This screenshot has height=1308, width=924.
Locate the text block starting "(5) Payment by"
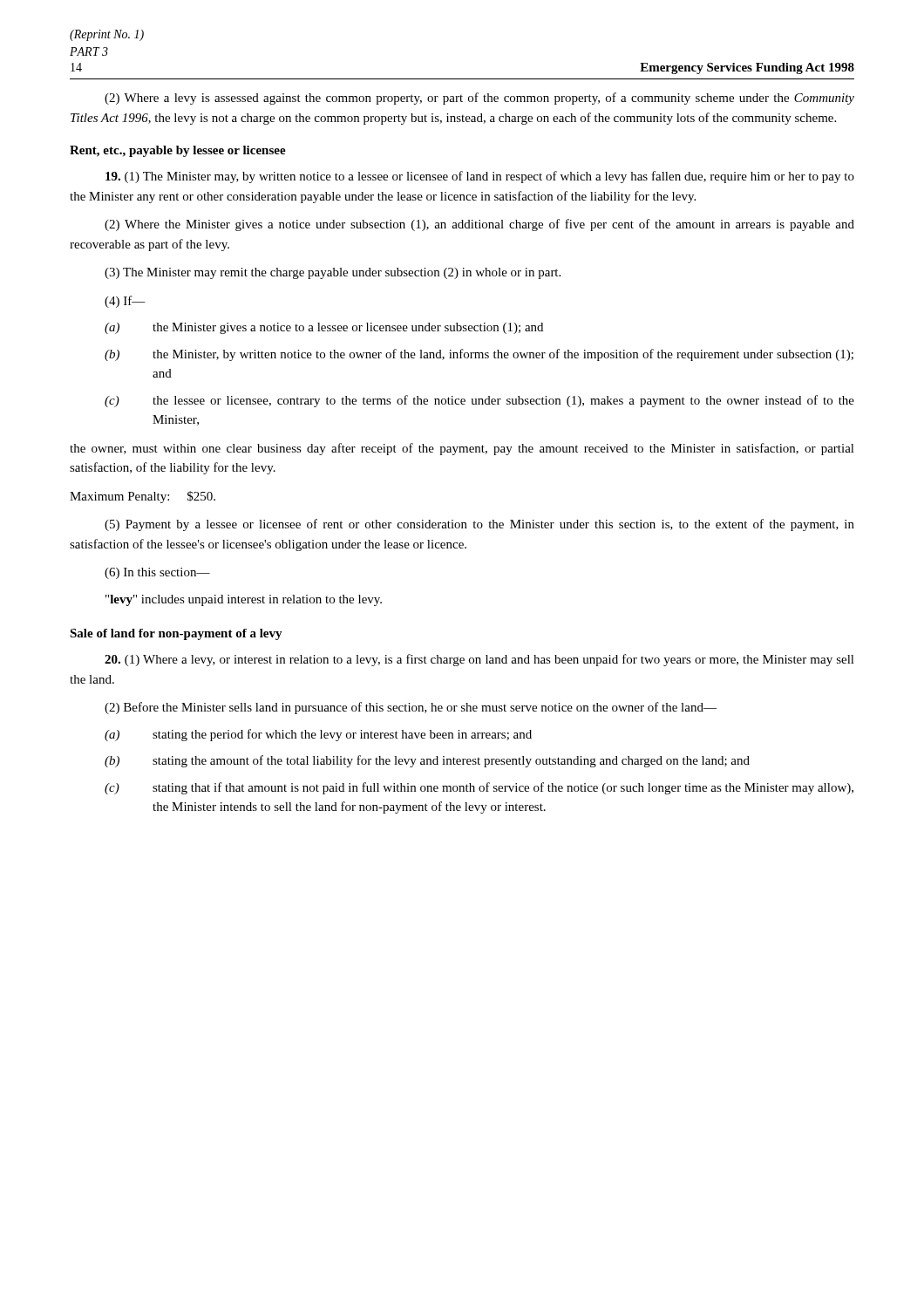click(462, 534)
